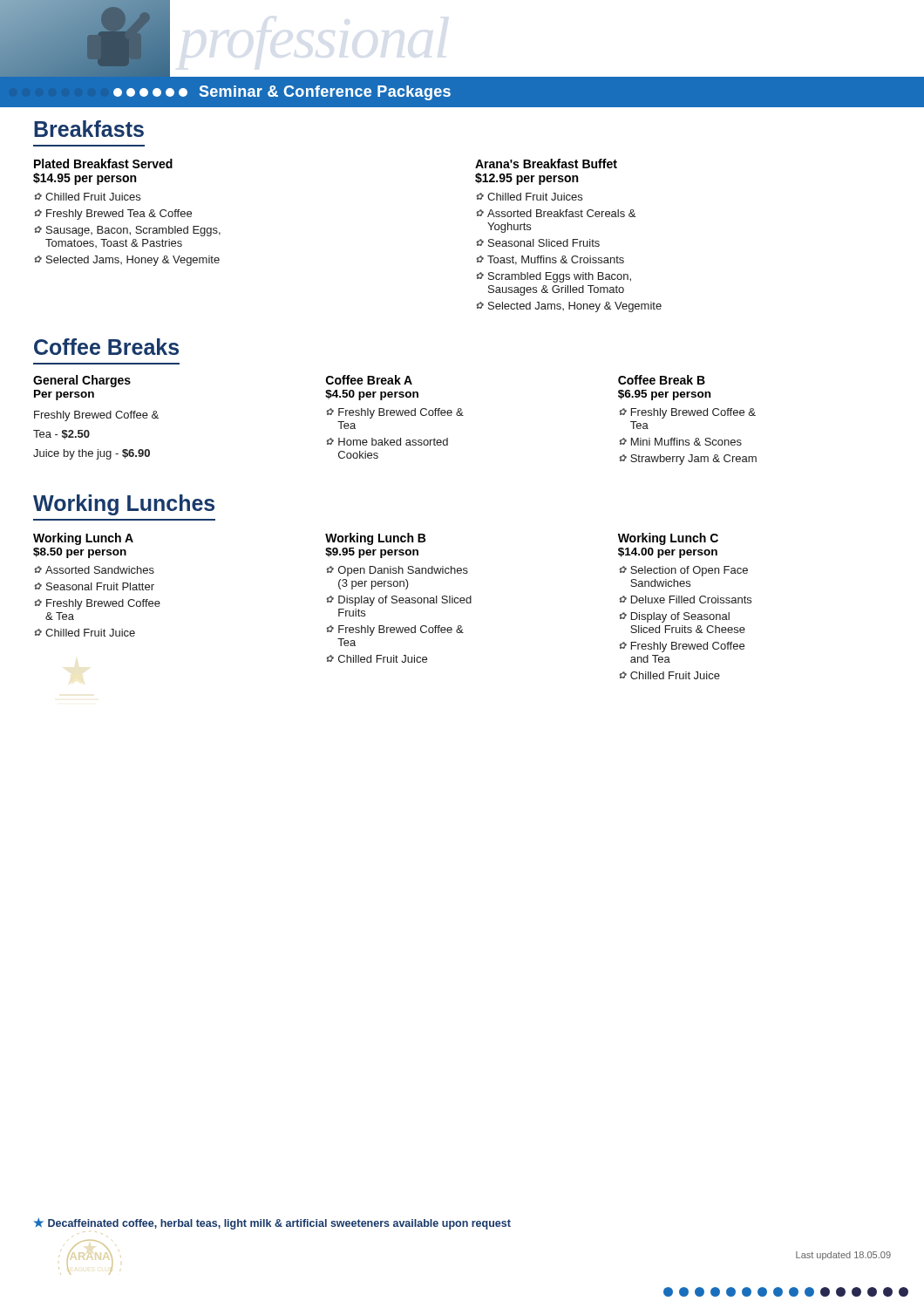924x1308 pixels.
Task: Click on the region starting "Scrambled Eggs with Bacon,Sausages & Grilled"
Action: pos(560,283)
